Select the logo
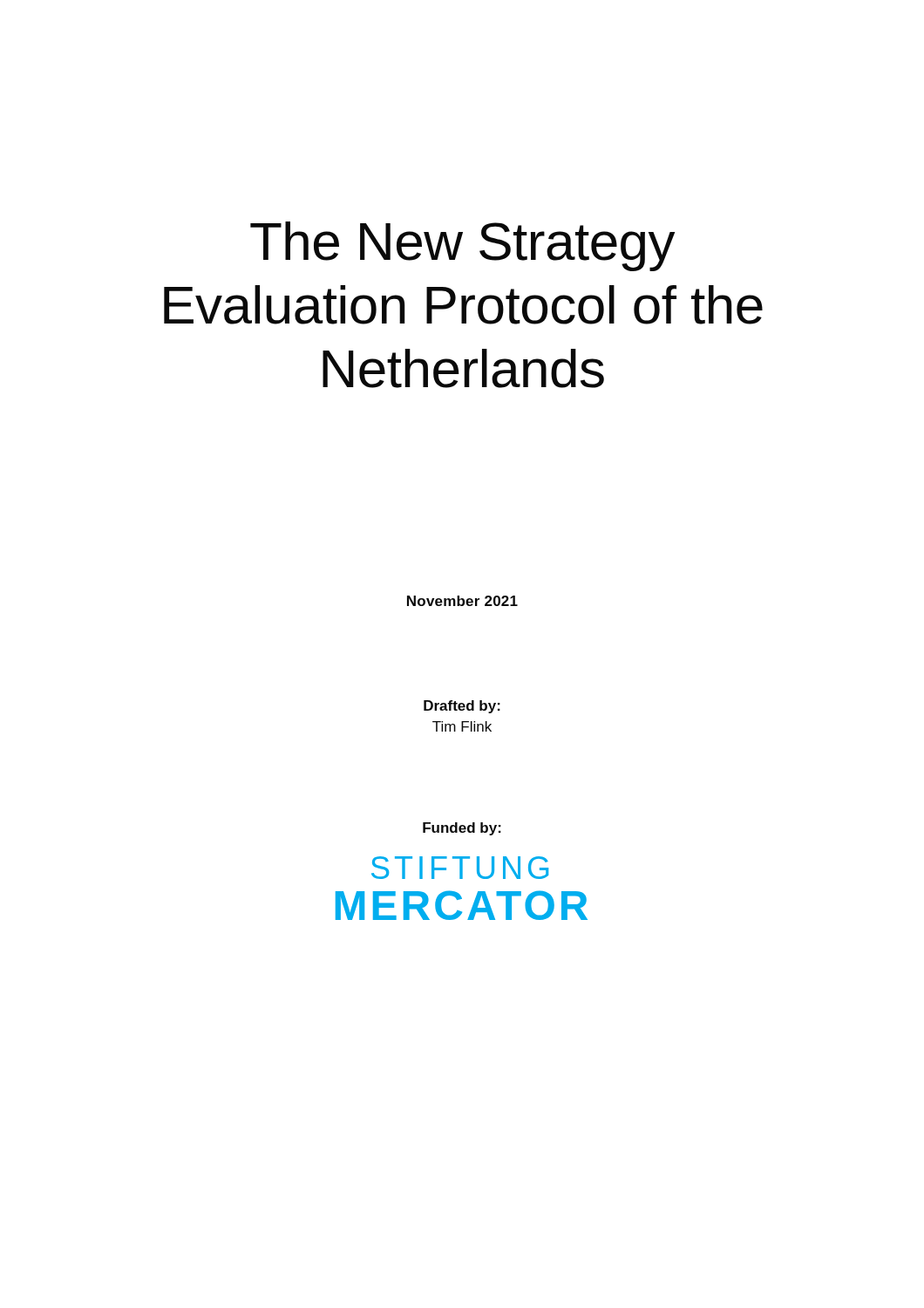924x1308 pixels. [462, 890]
